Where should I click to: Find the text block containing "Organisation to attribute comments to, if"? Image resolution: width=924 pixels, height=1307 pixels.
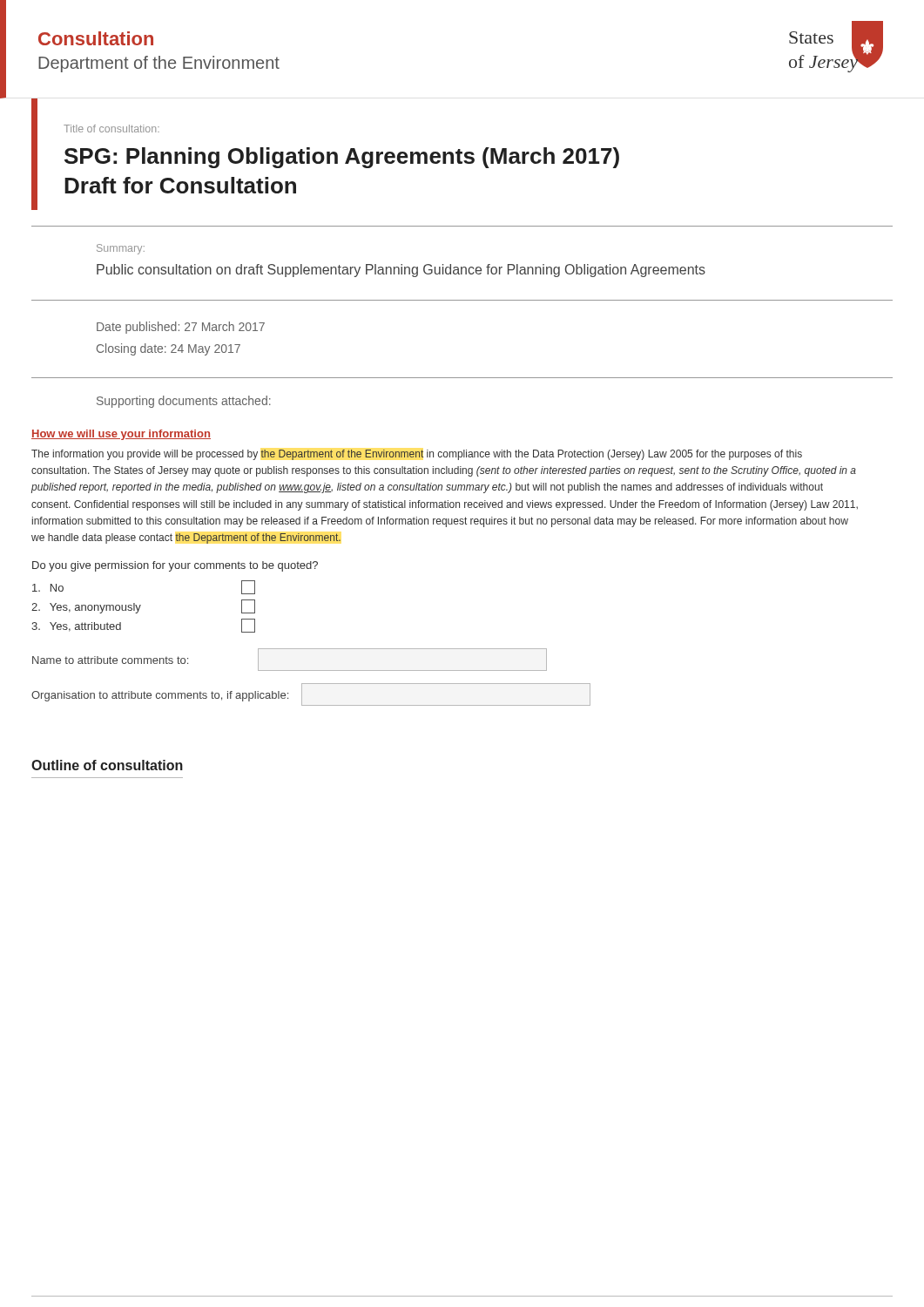(160, 695)
